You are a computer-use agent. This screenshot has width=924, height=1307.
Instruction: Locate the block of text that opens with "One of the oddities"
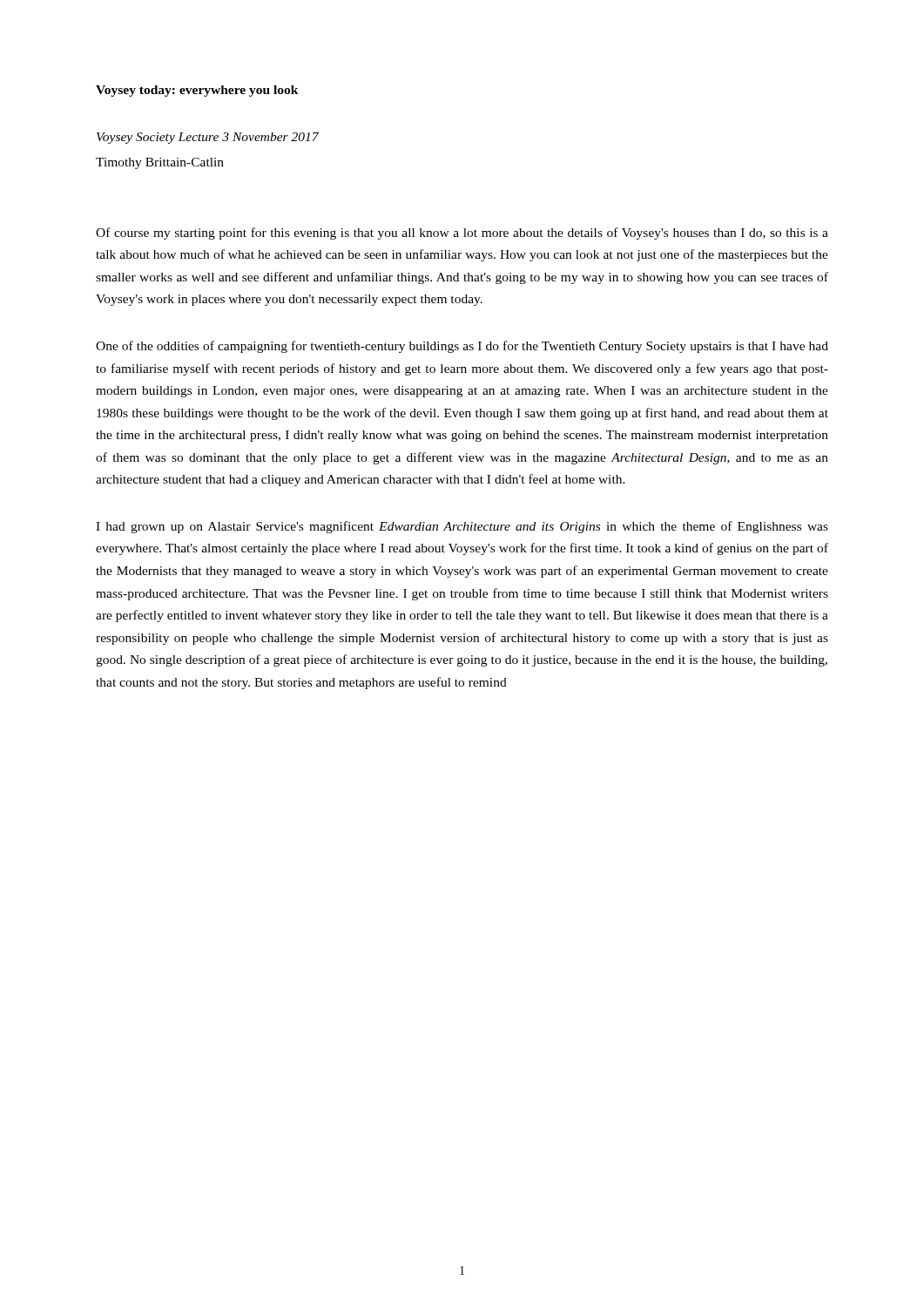tap(462, 412)
